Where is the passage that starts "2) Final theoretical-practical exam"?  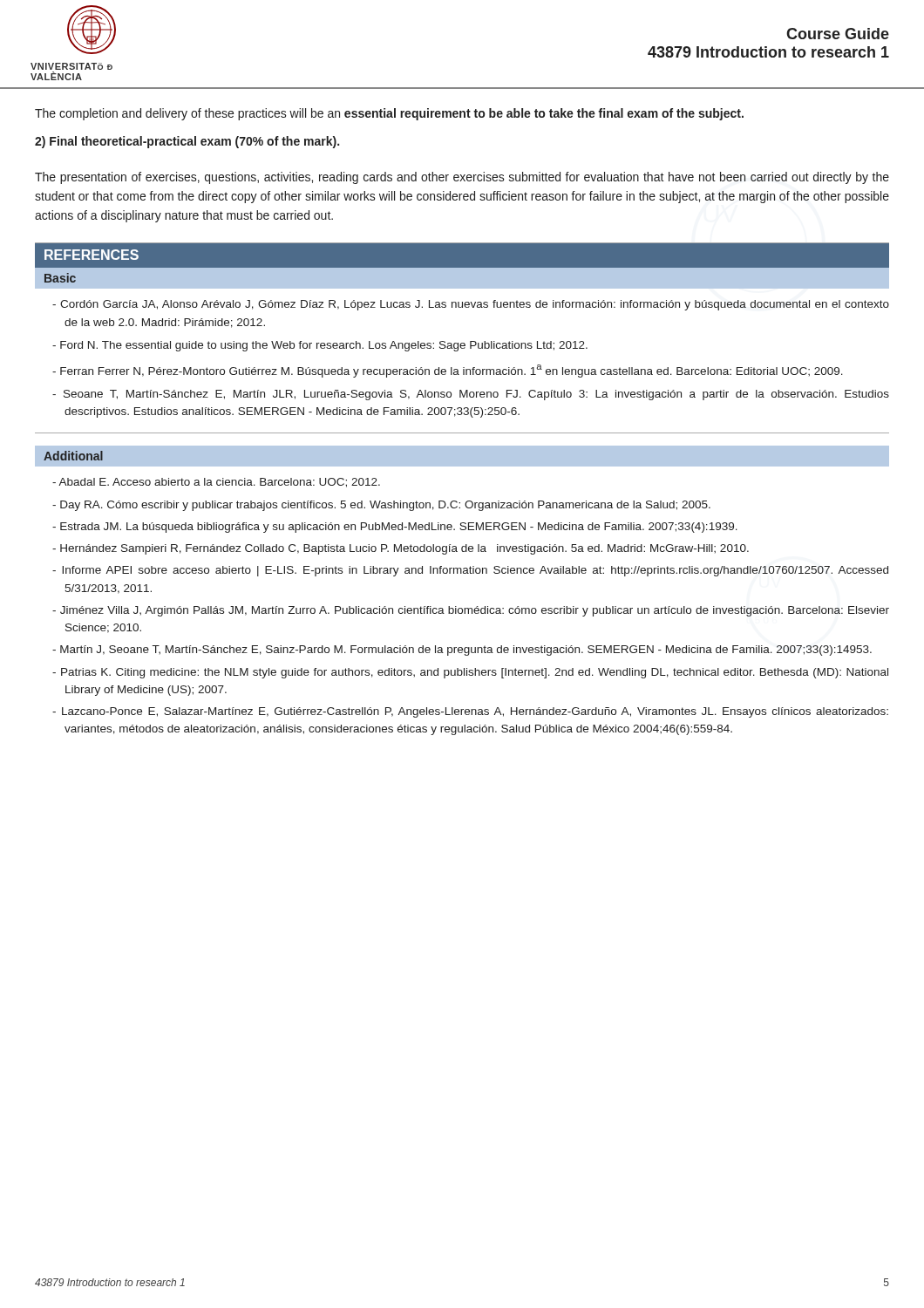(187, 141)
